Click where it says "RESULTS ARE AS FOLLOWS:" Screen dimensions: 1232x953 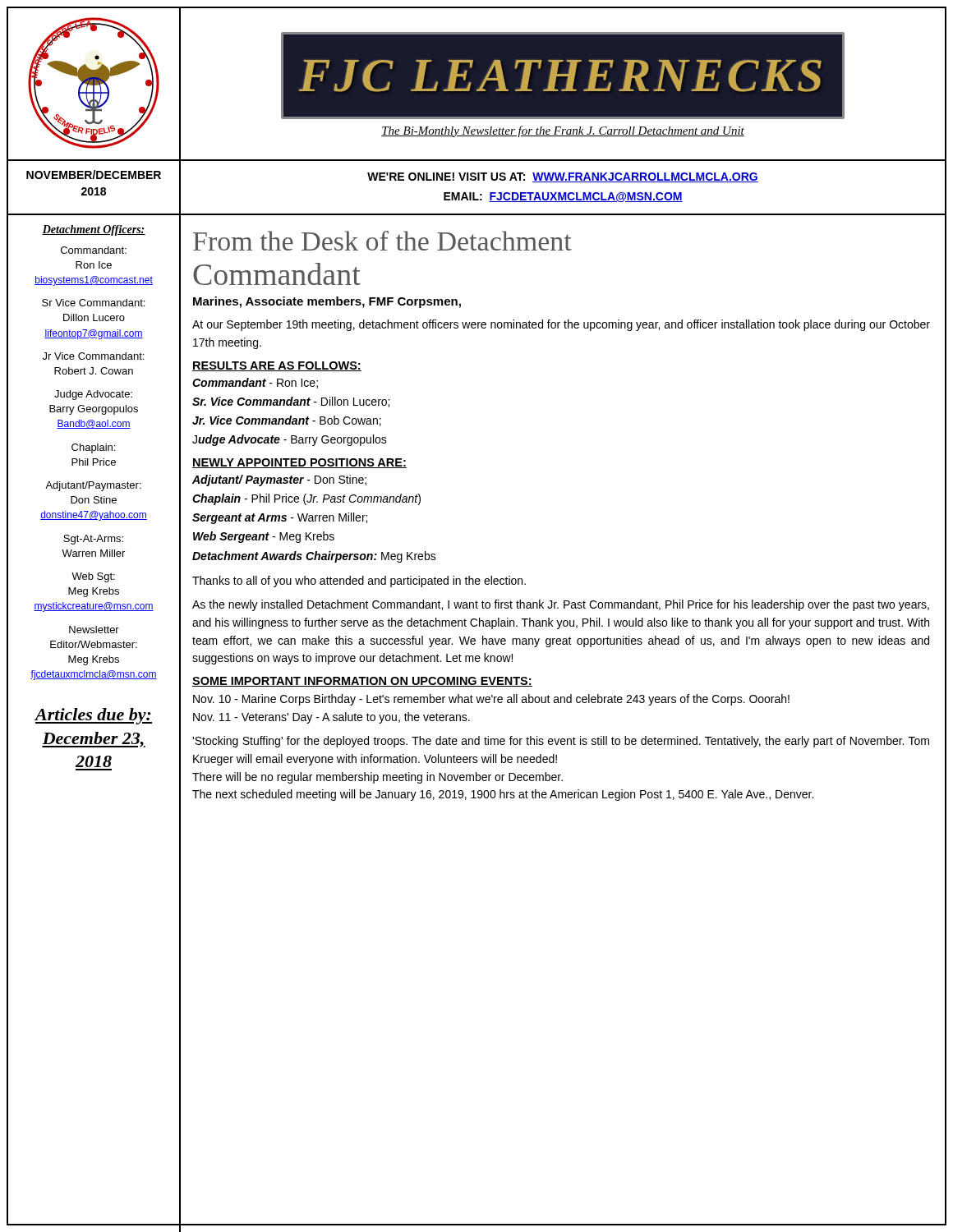click(277, 365)
